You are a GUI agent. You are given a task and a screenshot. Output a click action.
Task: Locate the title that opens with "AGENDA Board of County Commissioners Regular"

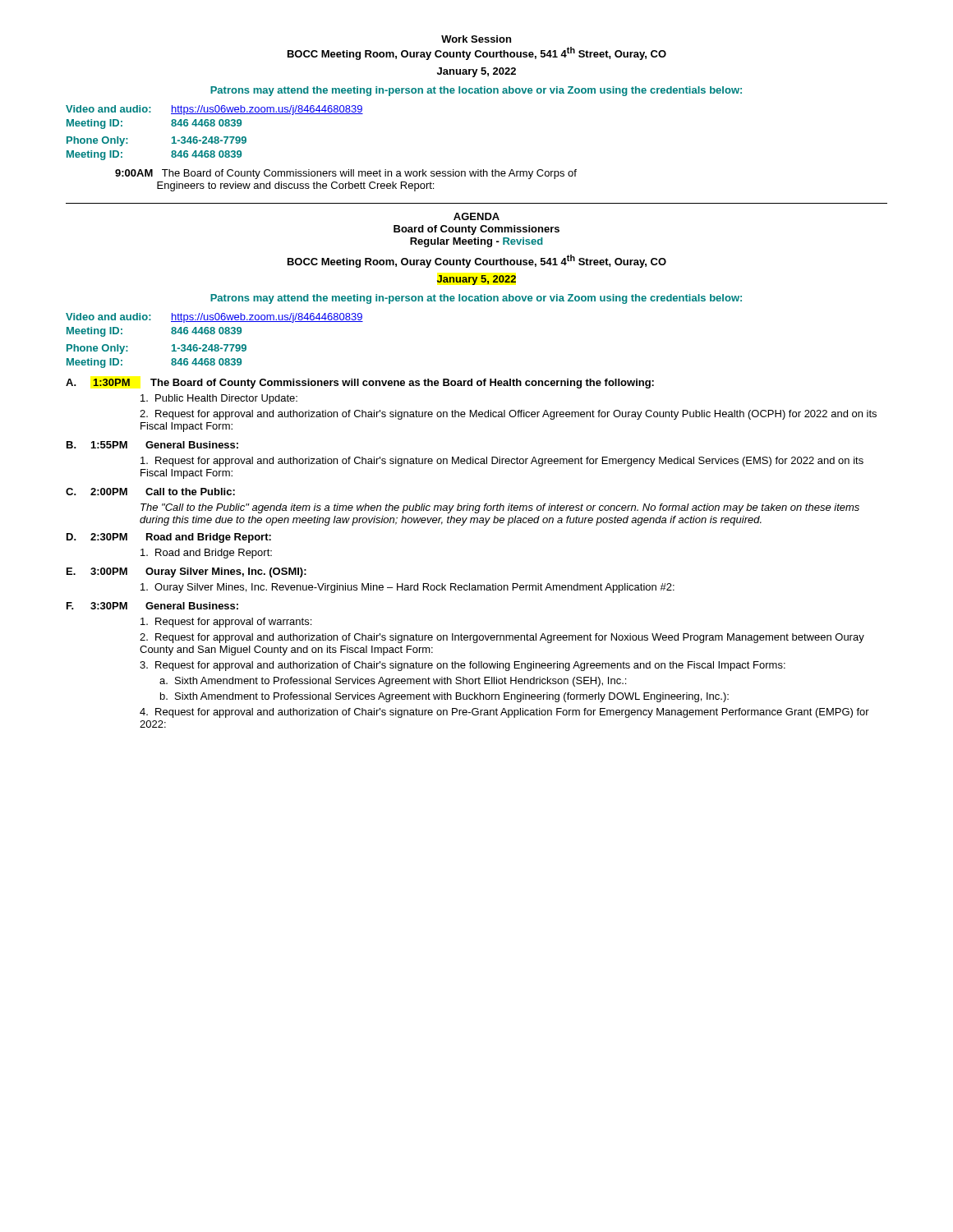pos(476,229)
